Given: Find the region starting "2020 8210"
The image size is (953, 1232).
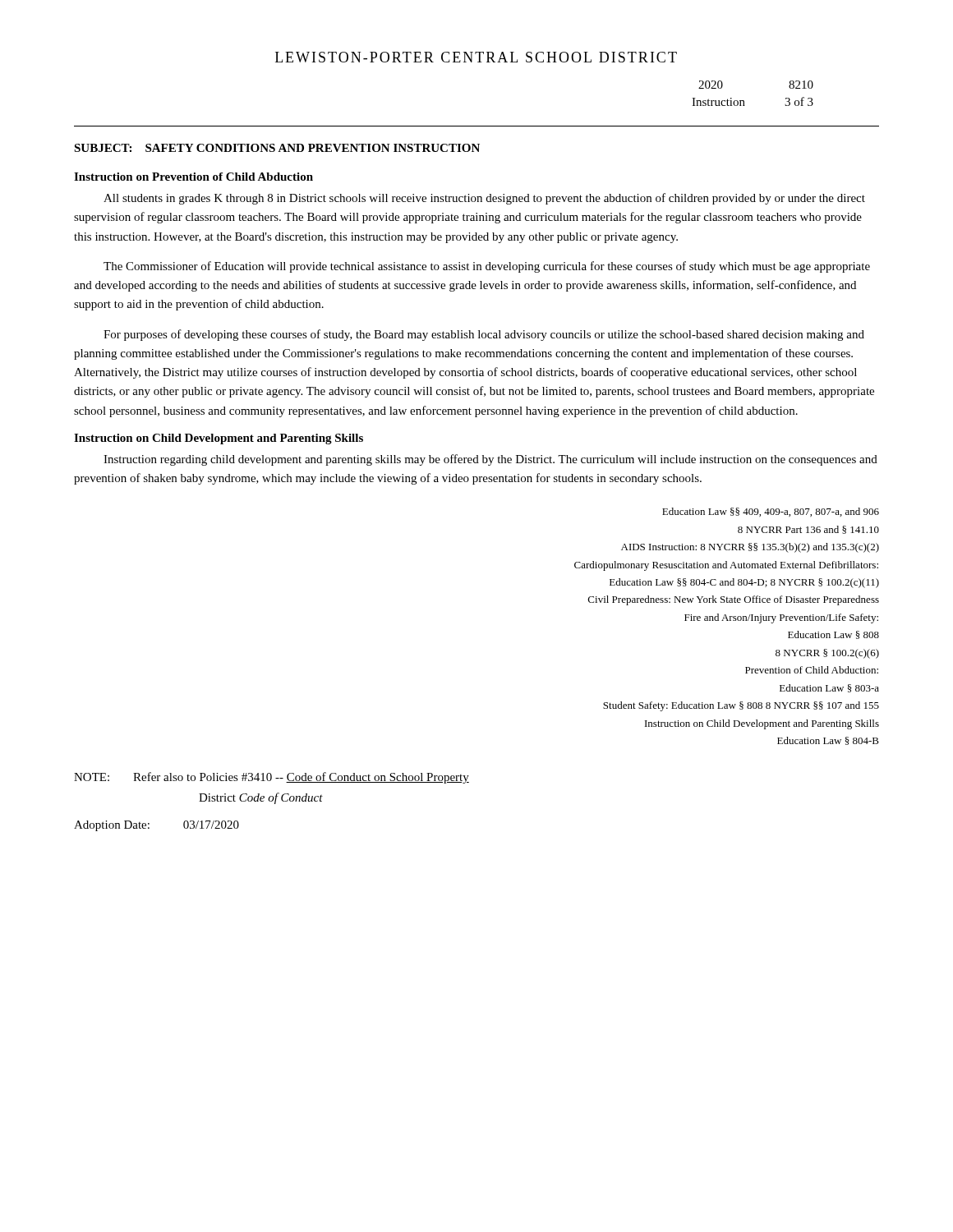Looking at the screenshot, I should coord(710,84).
